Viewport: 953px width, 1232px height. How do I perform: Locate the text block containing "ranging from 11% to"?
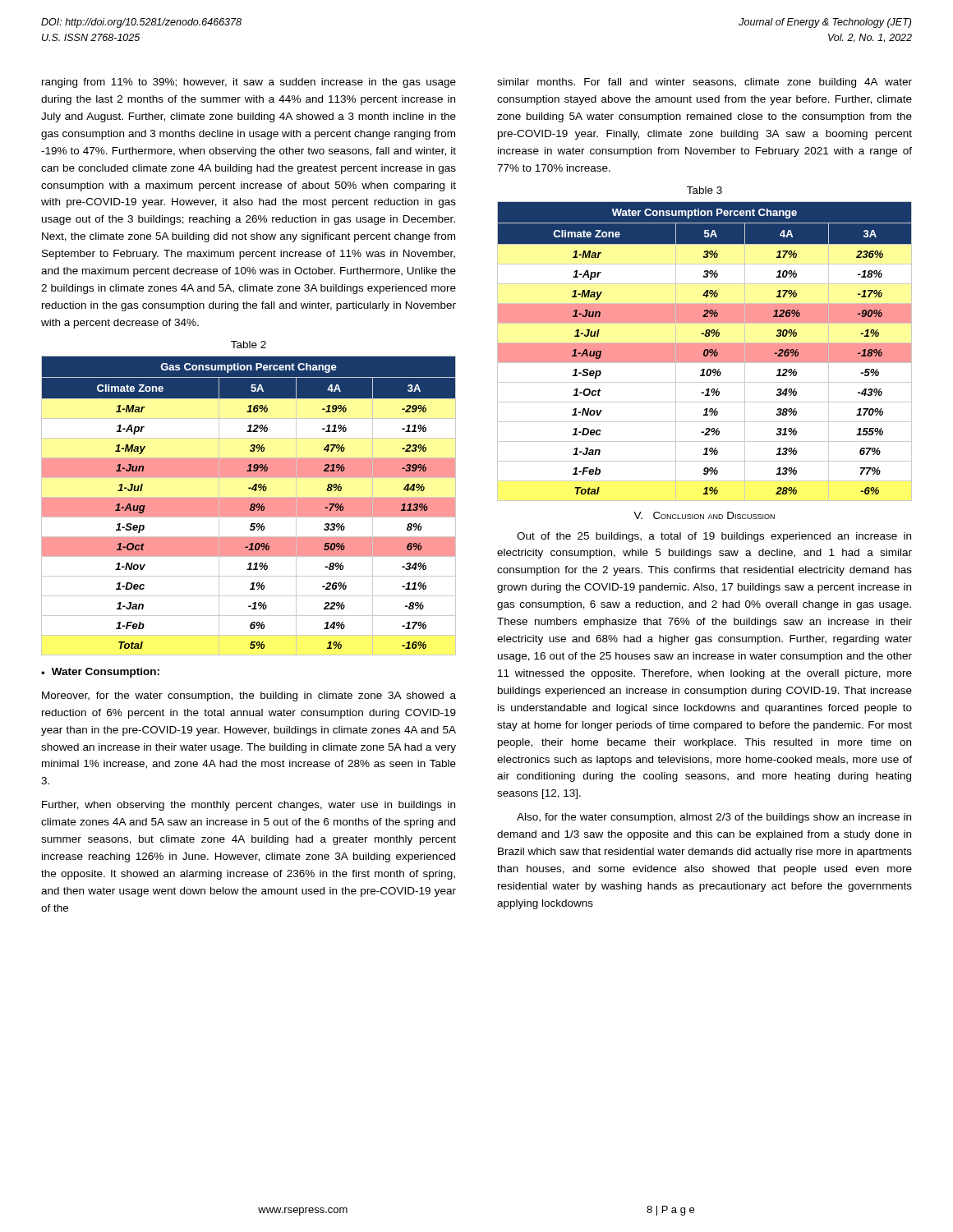[248, 202]
